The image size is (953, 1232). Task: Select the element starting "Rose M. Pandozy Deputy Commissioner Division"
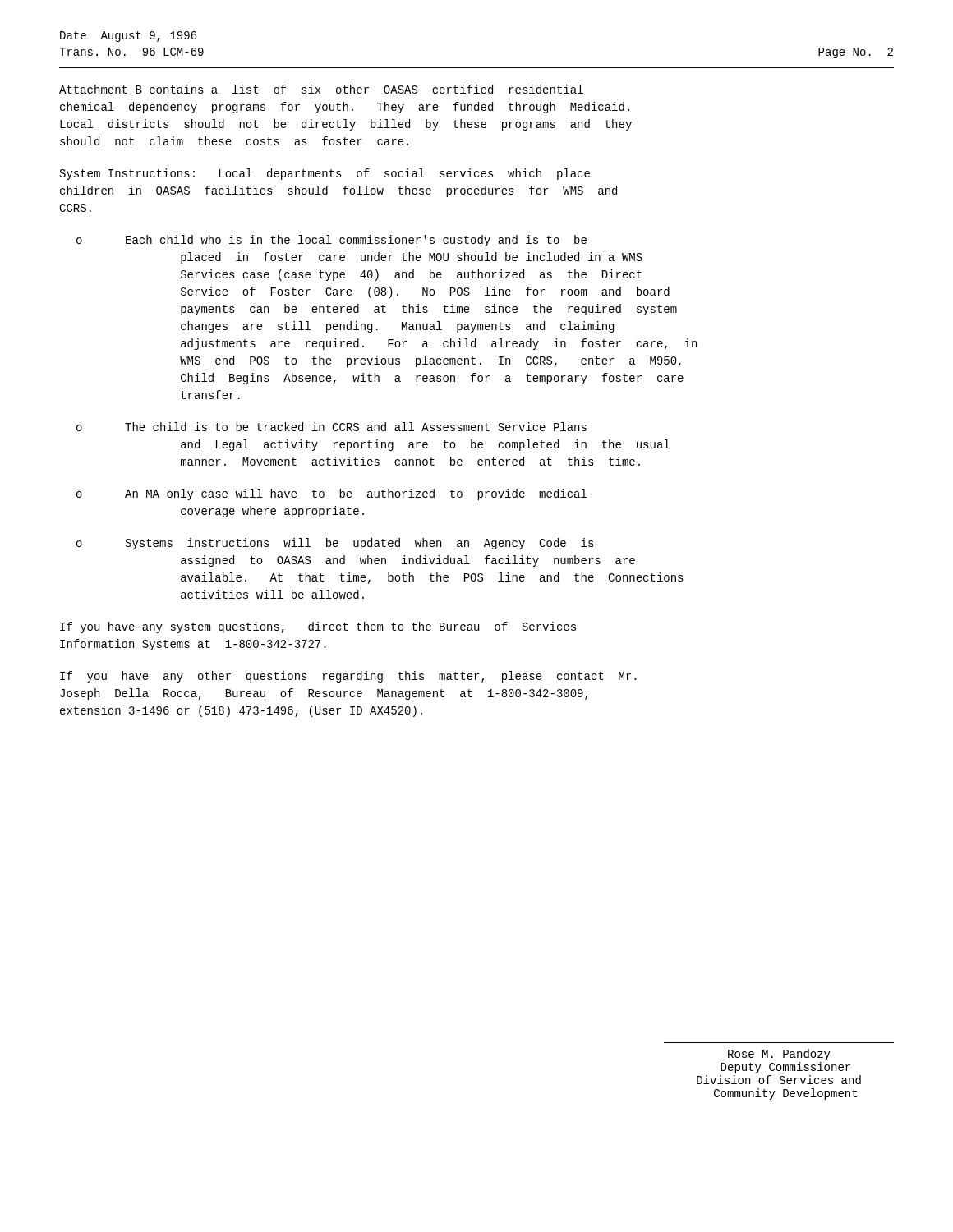[x=779, y=1071]
